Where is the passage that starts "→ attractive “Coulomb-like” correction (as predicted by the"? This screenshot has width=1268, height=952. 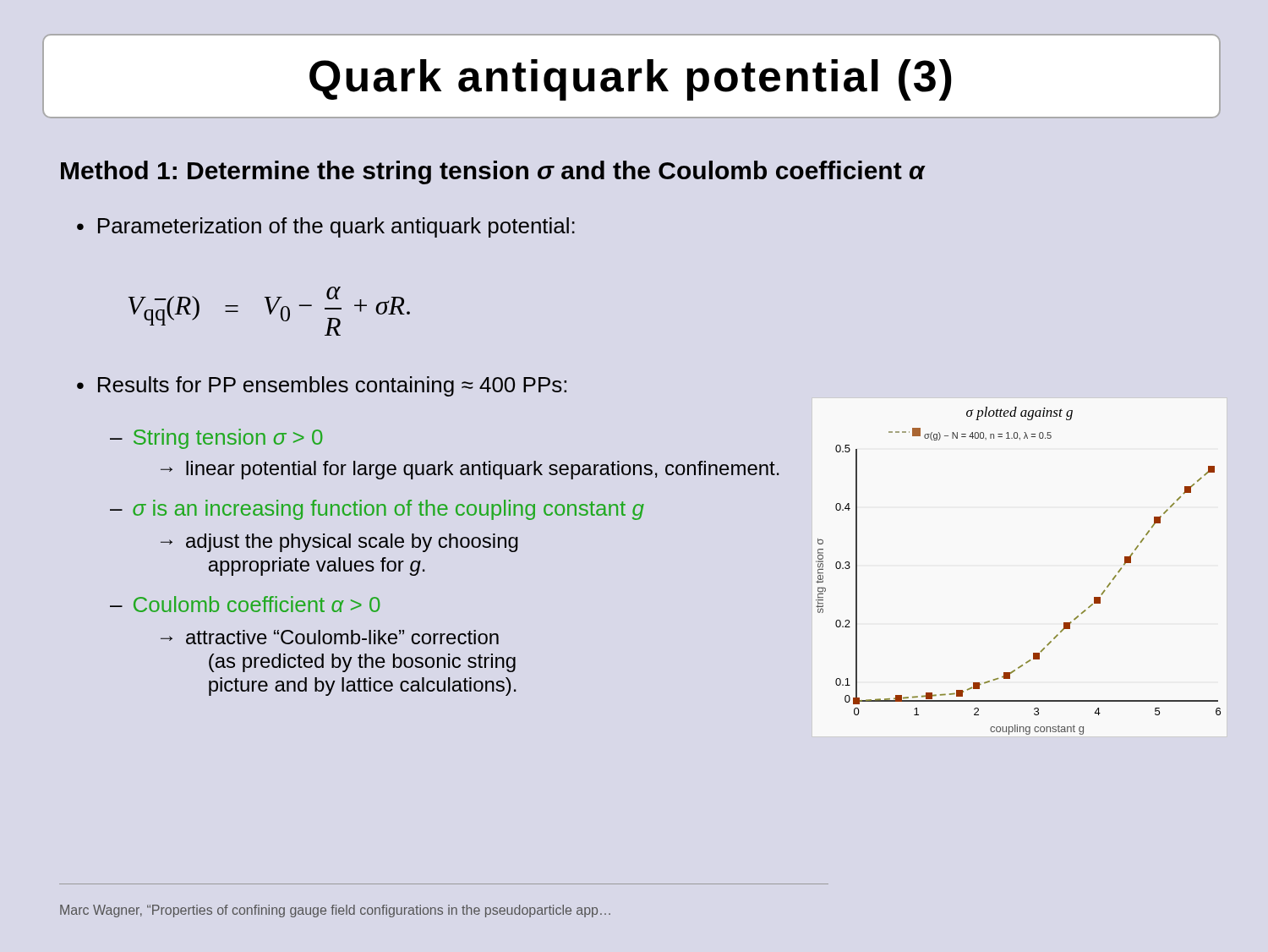click(337, 661)
